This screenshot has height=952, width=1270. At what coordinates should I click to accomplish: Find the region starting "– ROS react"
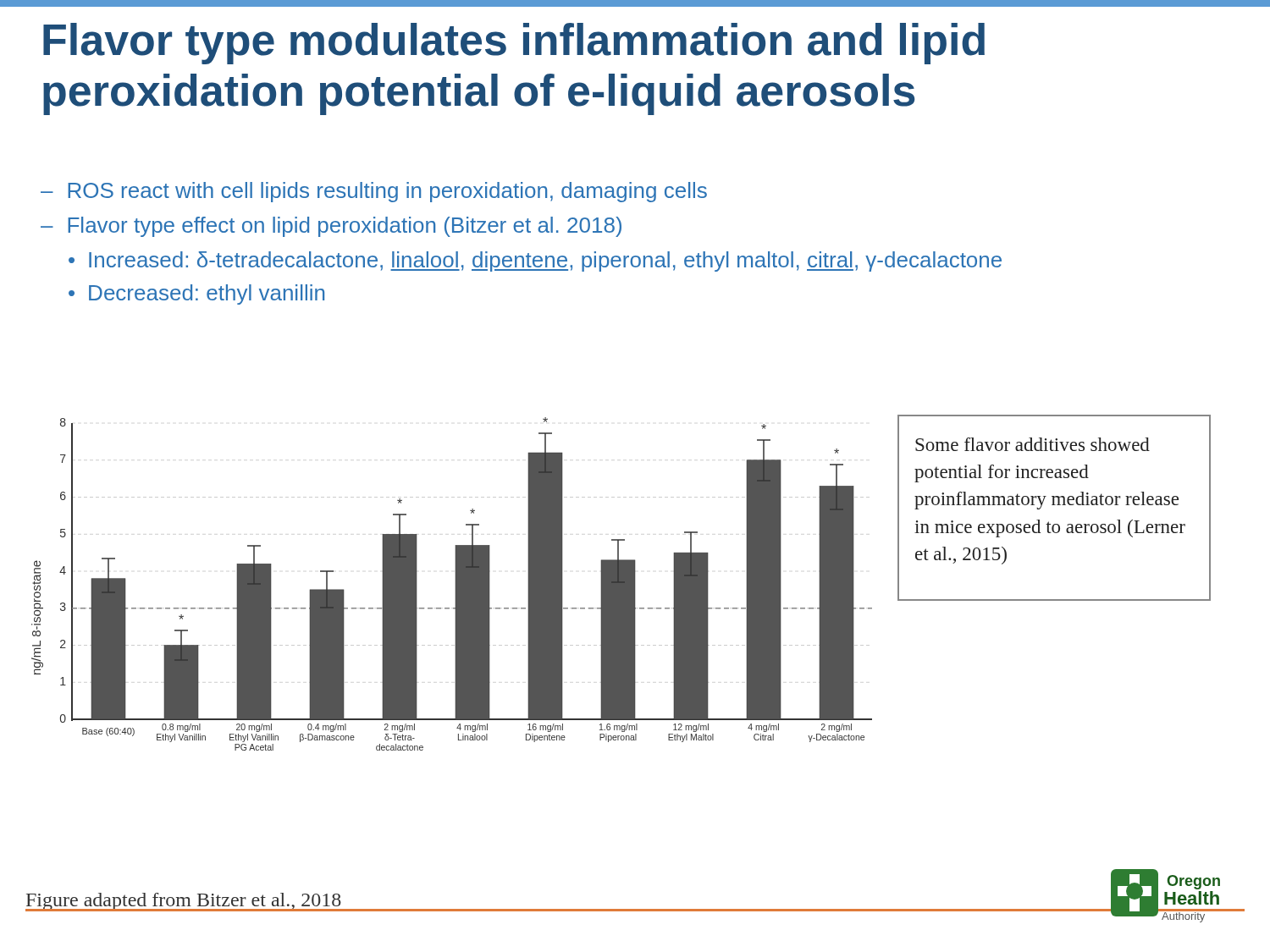click(x=374, y=191)
